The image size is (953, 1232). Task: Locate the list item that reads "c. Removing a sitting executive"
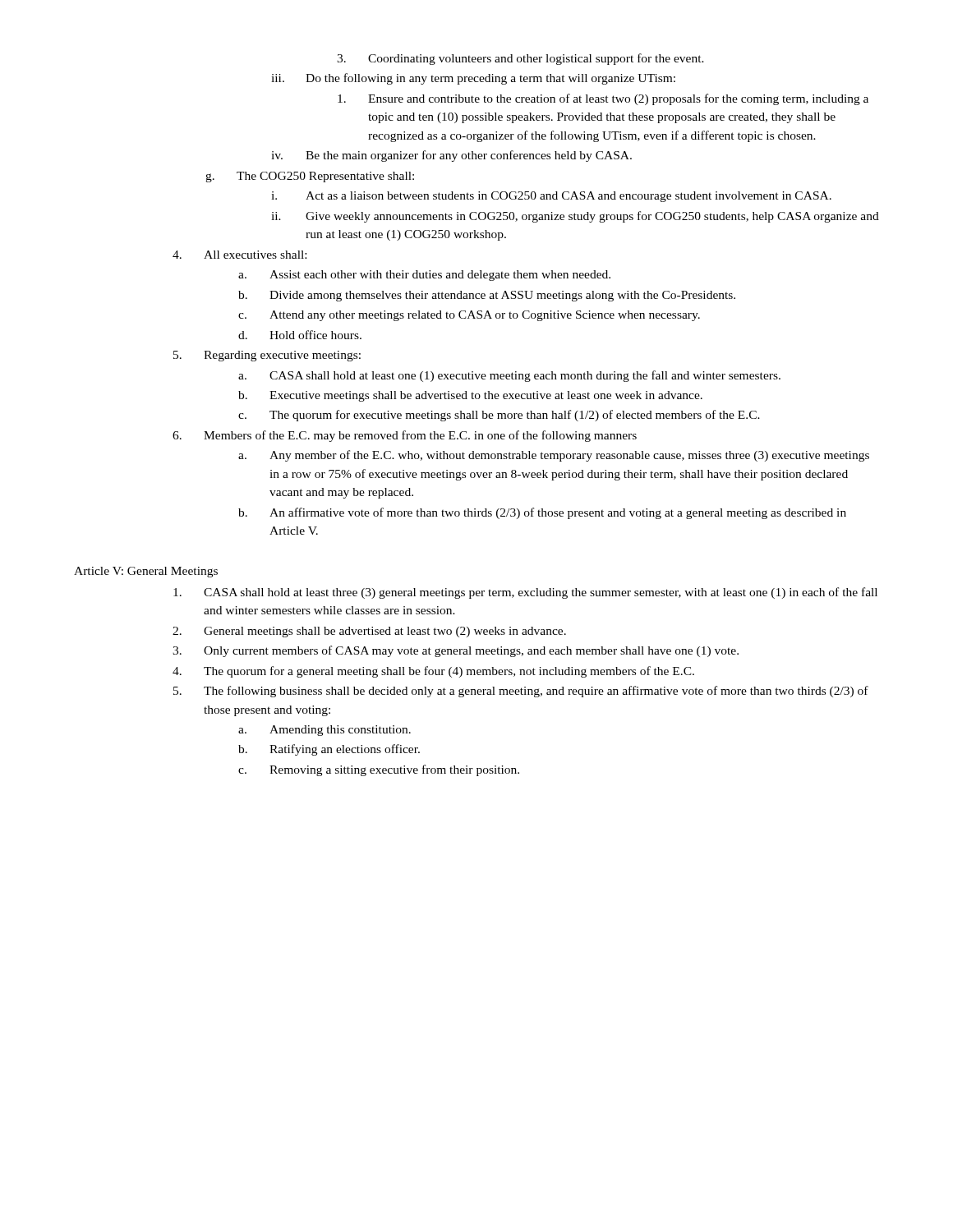[379, 770]
